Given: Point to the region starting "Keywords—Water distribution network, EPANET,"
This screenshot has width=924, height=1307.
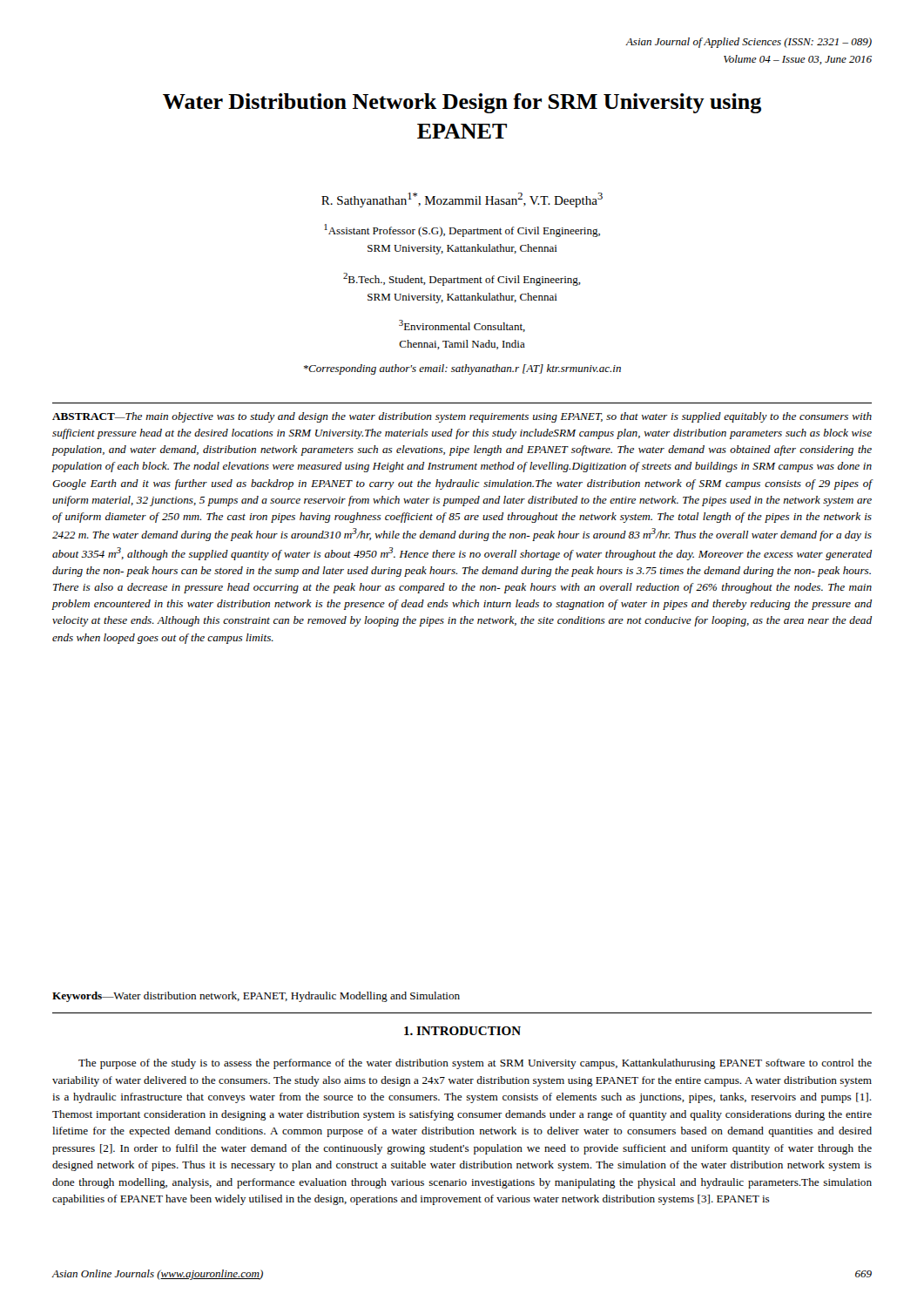Looking at the screenshot, I should [462, 996].
